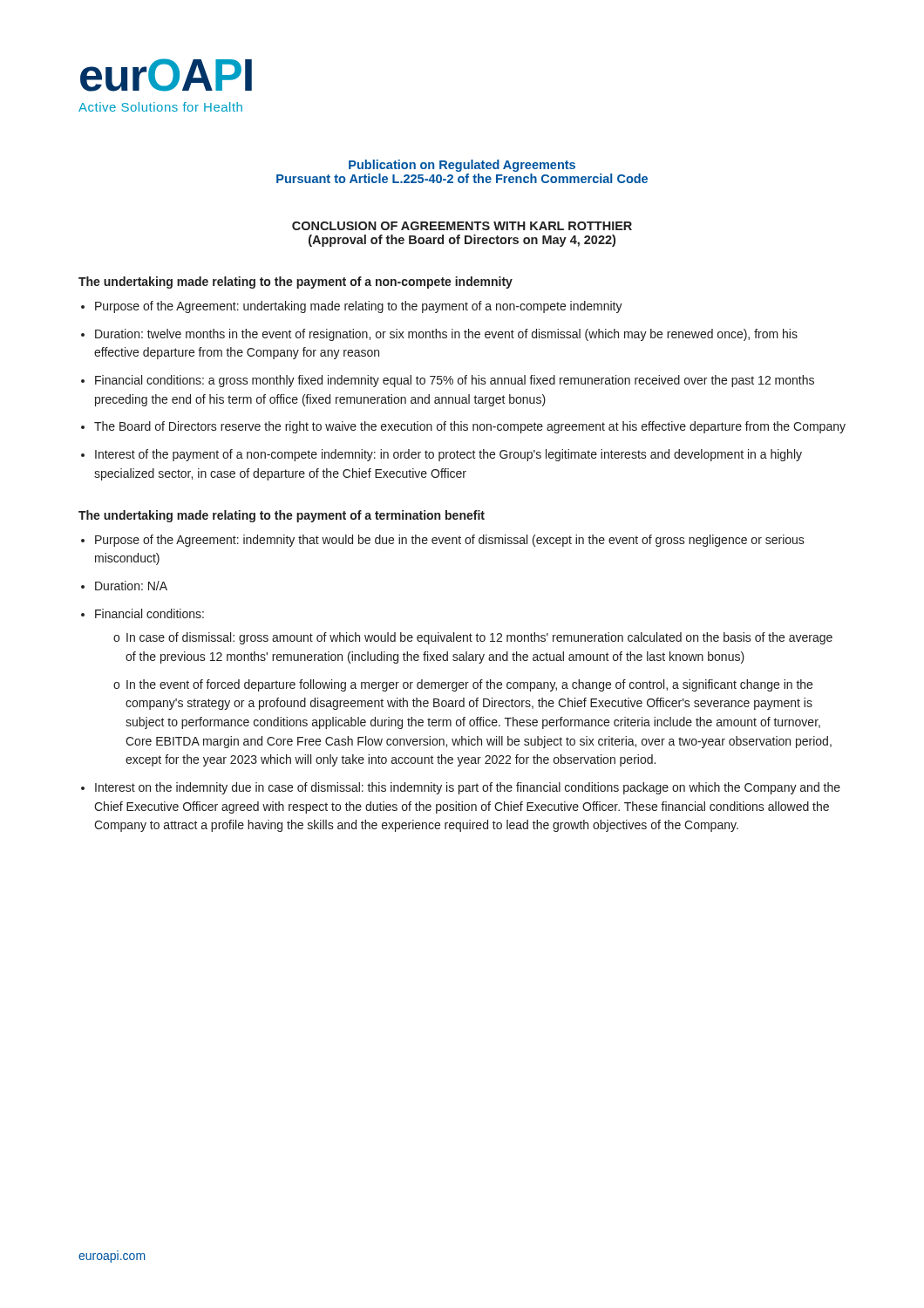Locate the list item containing "Financial conditions: a"
This screenshot has height=1308, width=924.
pyautogui.click(x=454, y=390)
